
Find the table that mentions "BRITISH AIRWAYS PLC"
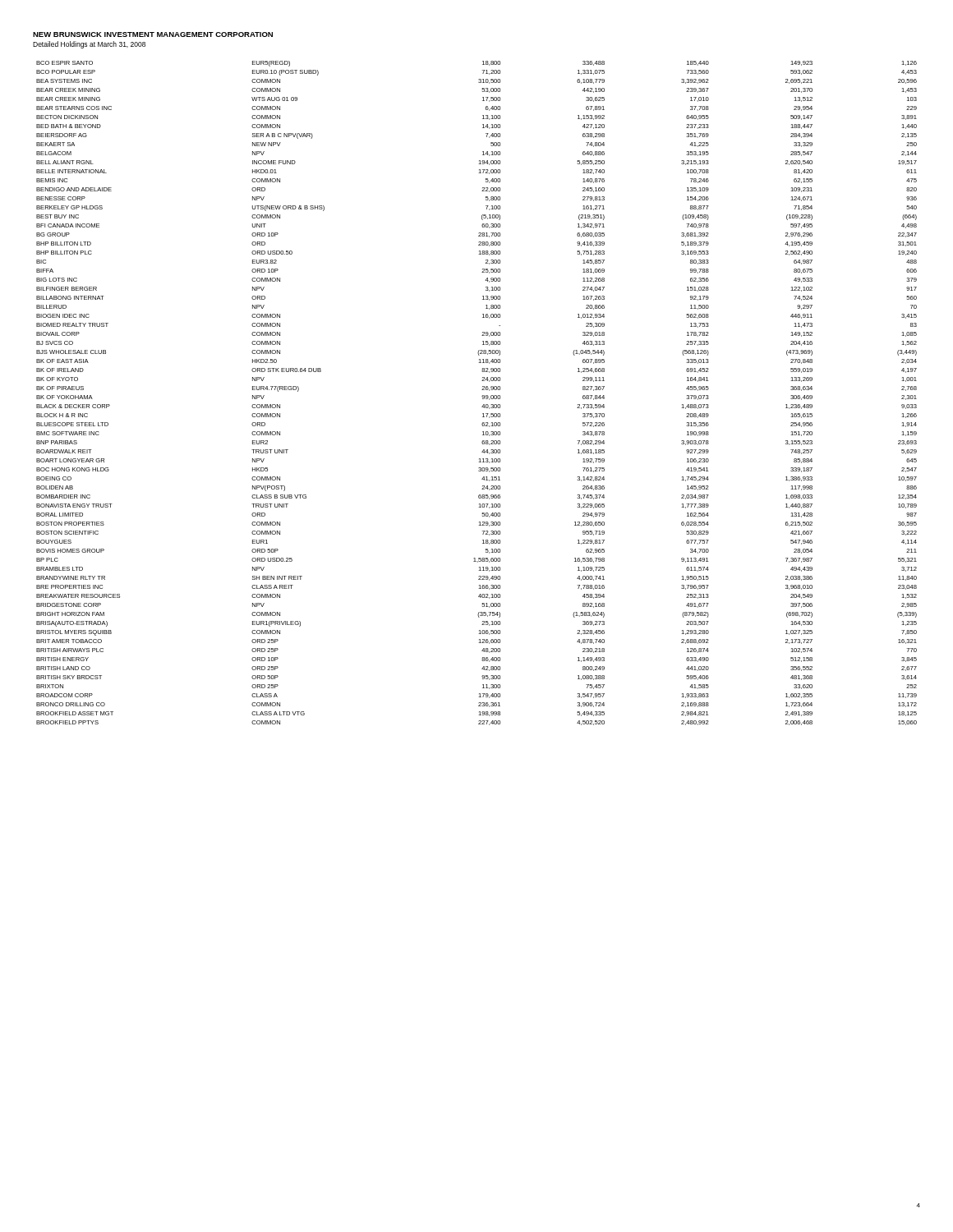(476, 393)
